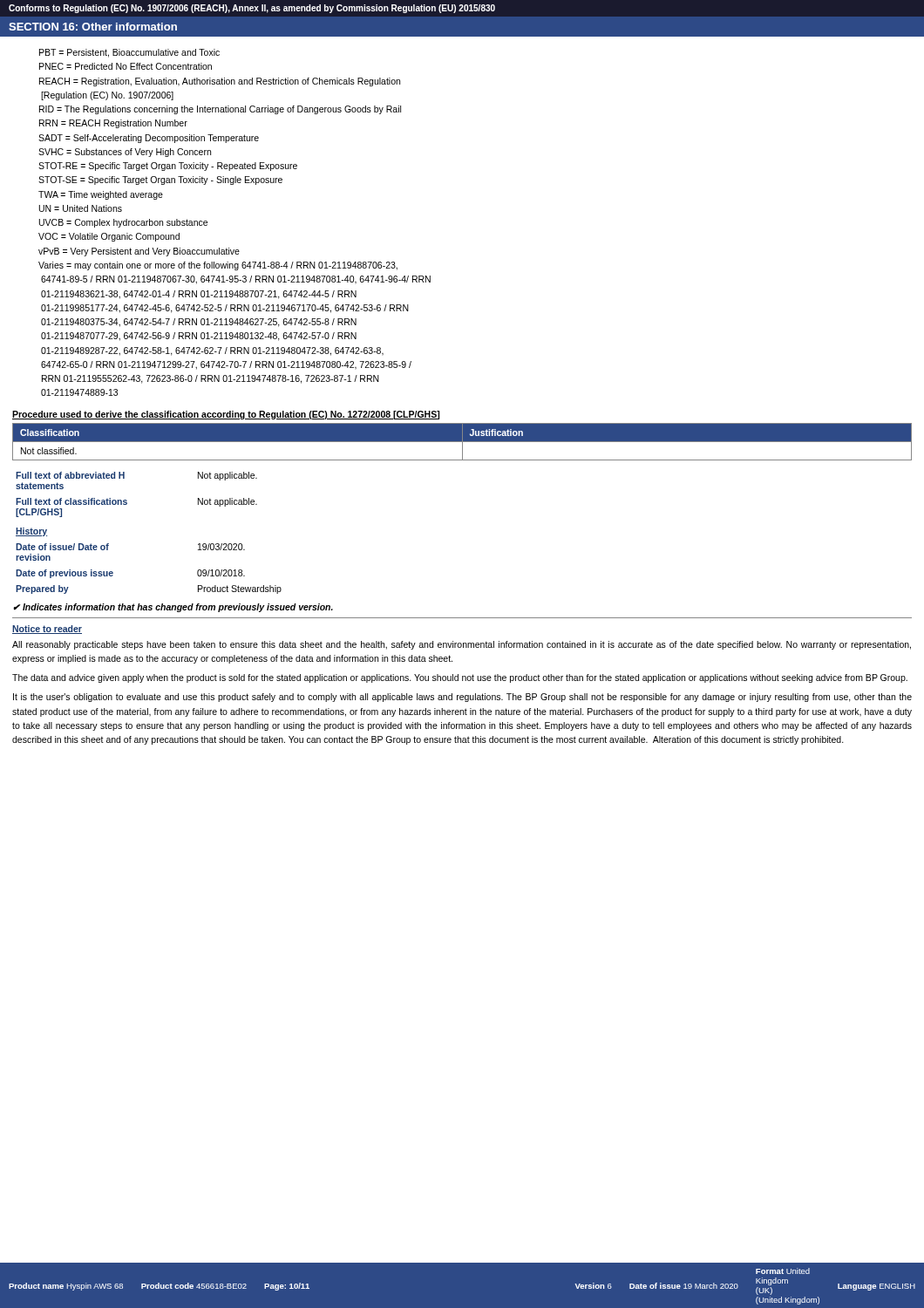Find the section header that says "SECTION 16: Other information"

coord(93,27)
